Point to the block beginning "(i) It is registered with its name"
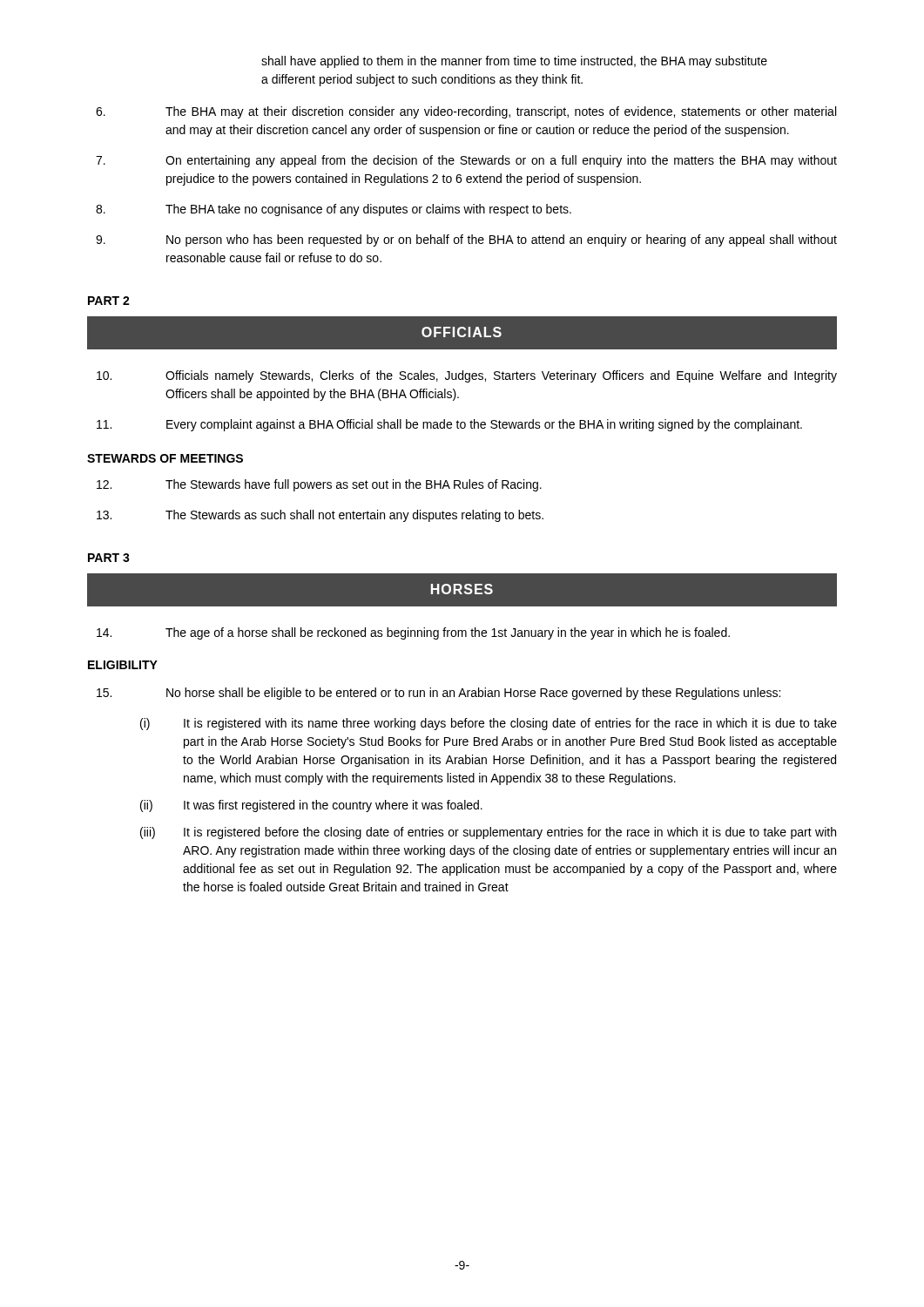 488,751
